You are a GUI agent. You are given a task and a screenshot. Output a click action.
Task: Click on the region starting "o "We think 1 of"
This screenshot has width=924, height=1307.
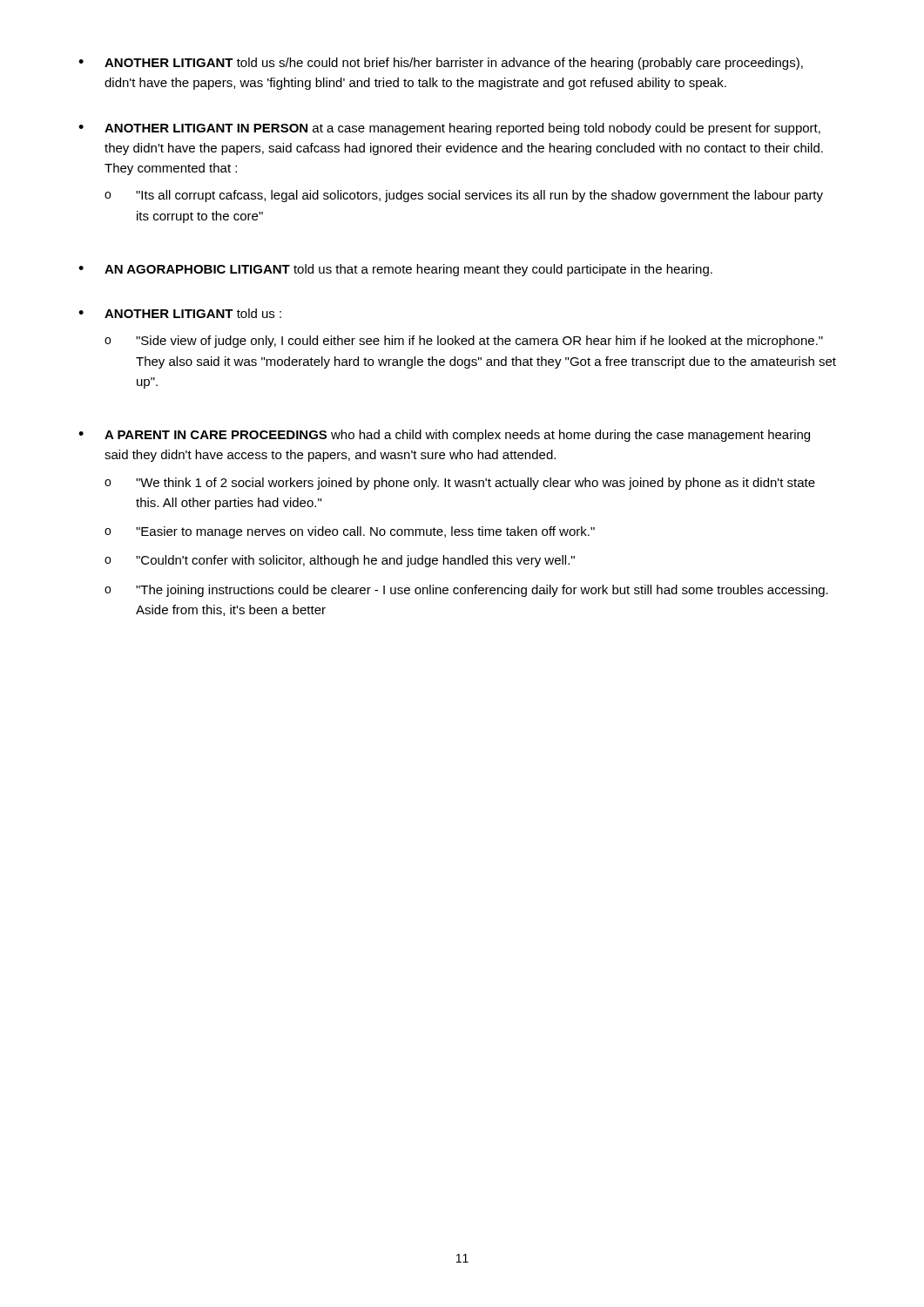[471, 492]
